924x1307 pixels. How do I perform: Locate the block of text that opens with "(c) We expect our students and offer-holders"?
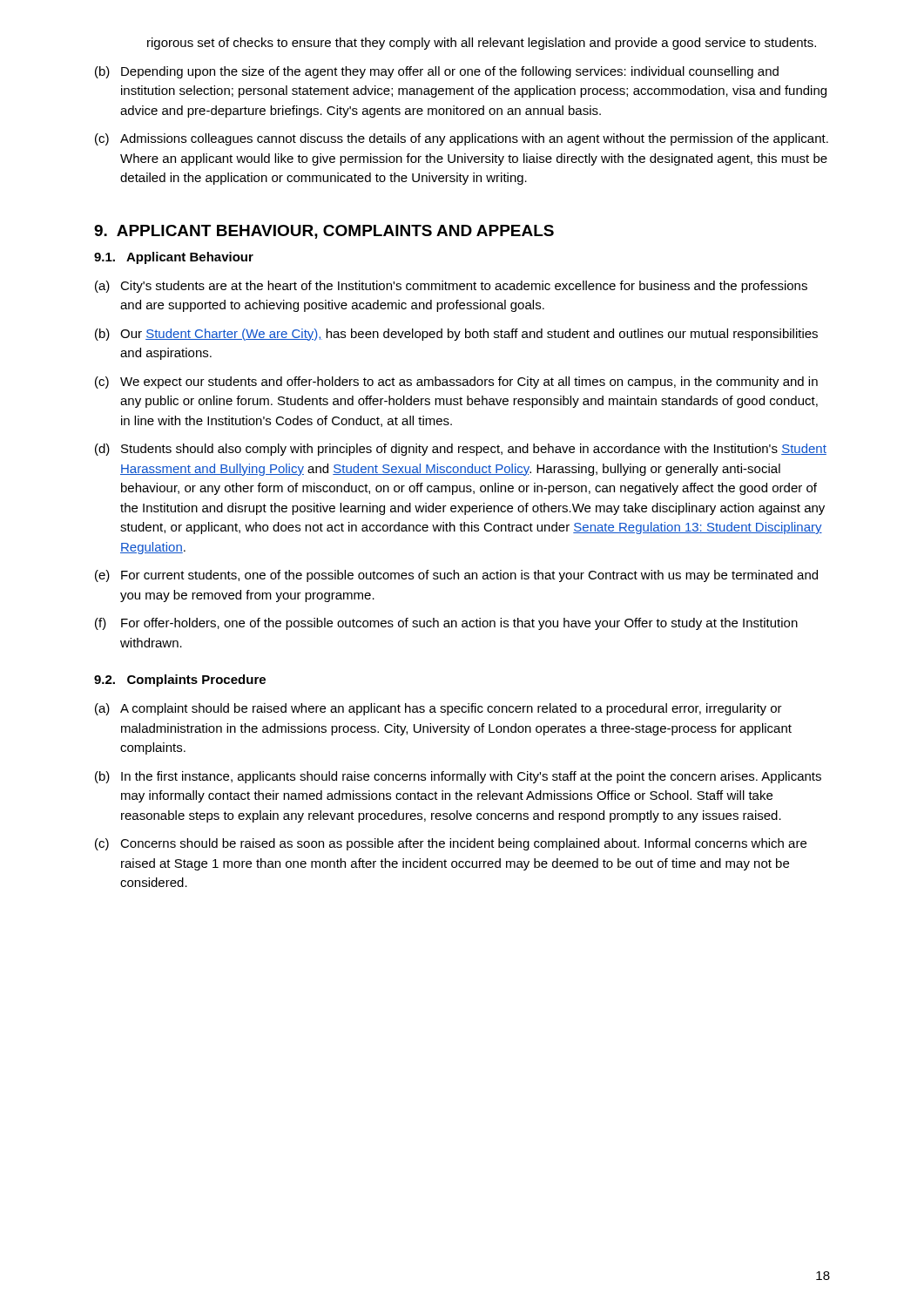(462, 401)
